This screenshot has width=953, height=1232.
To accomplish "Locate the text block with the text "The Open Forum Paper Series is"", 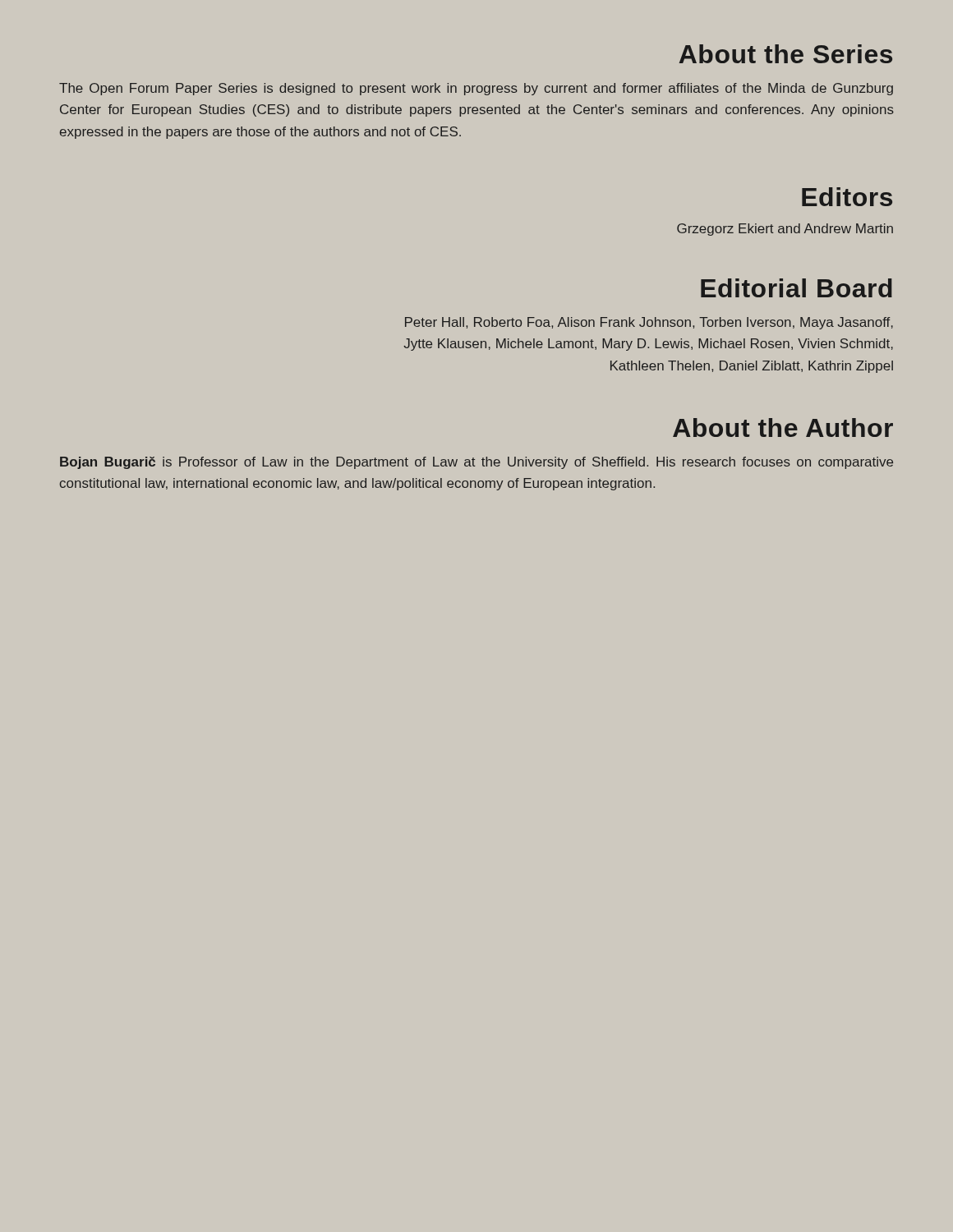I will [476, 110].
